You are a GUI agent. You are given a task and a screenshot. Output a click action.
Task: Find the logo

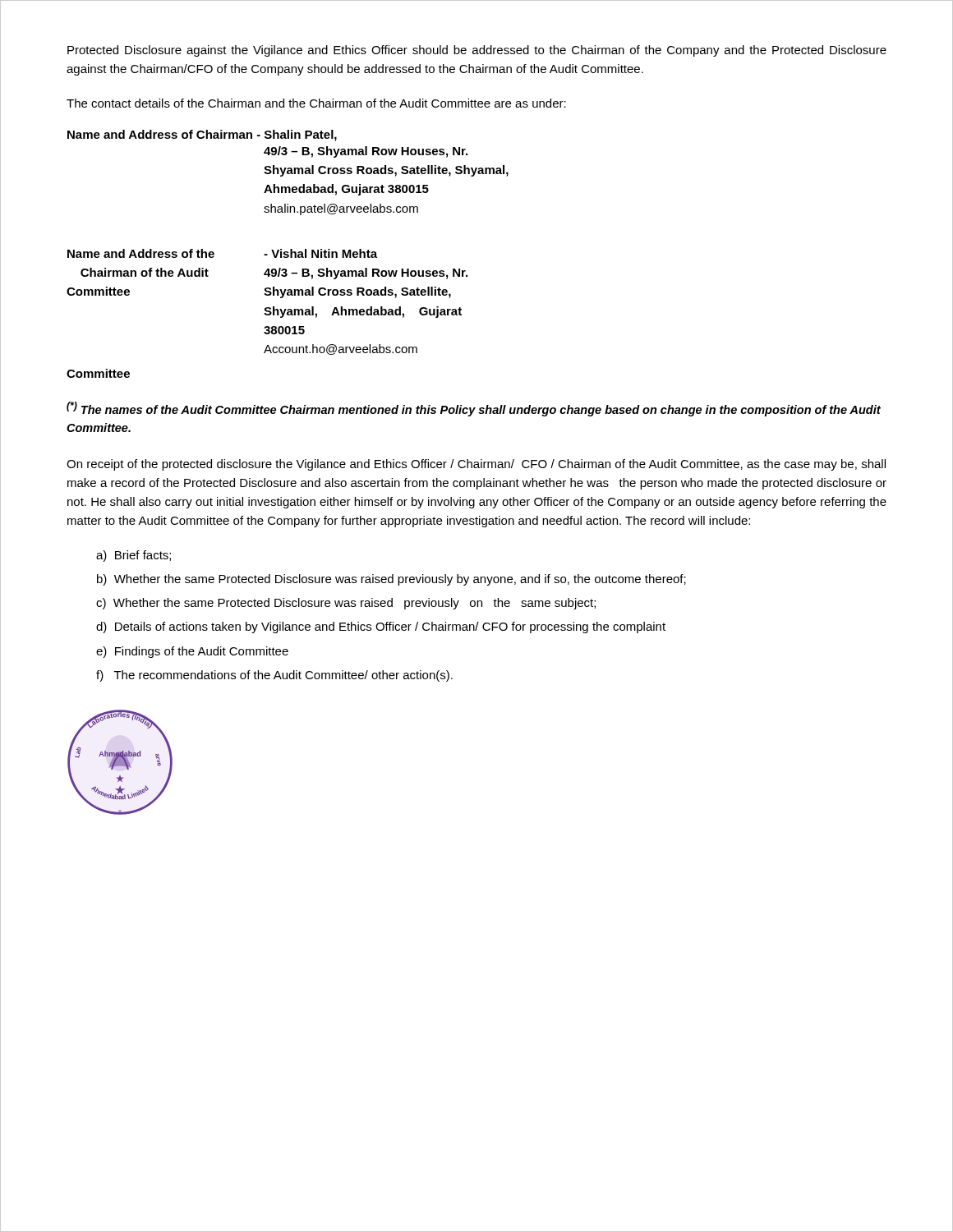[476, 762]
